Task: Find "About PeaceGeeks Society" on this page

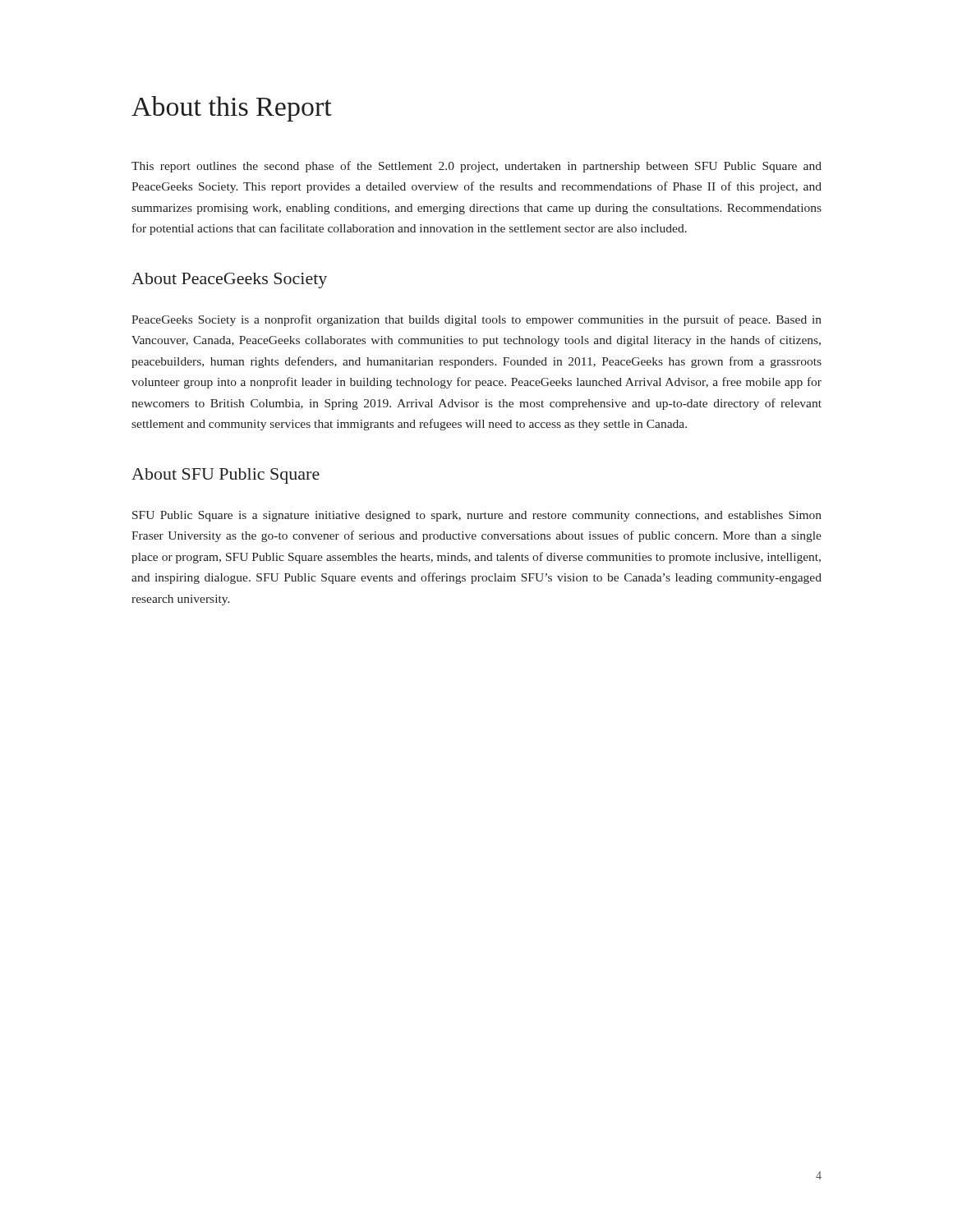Action: tap(229, 279)
